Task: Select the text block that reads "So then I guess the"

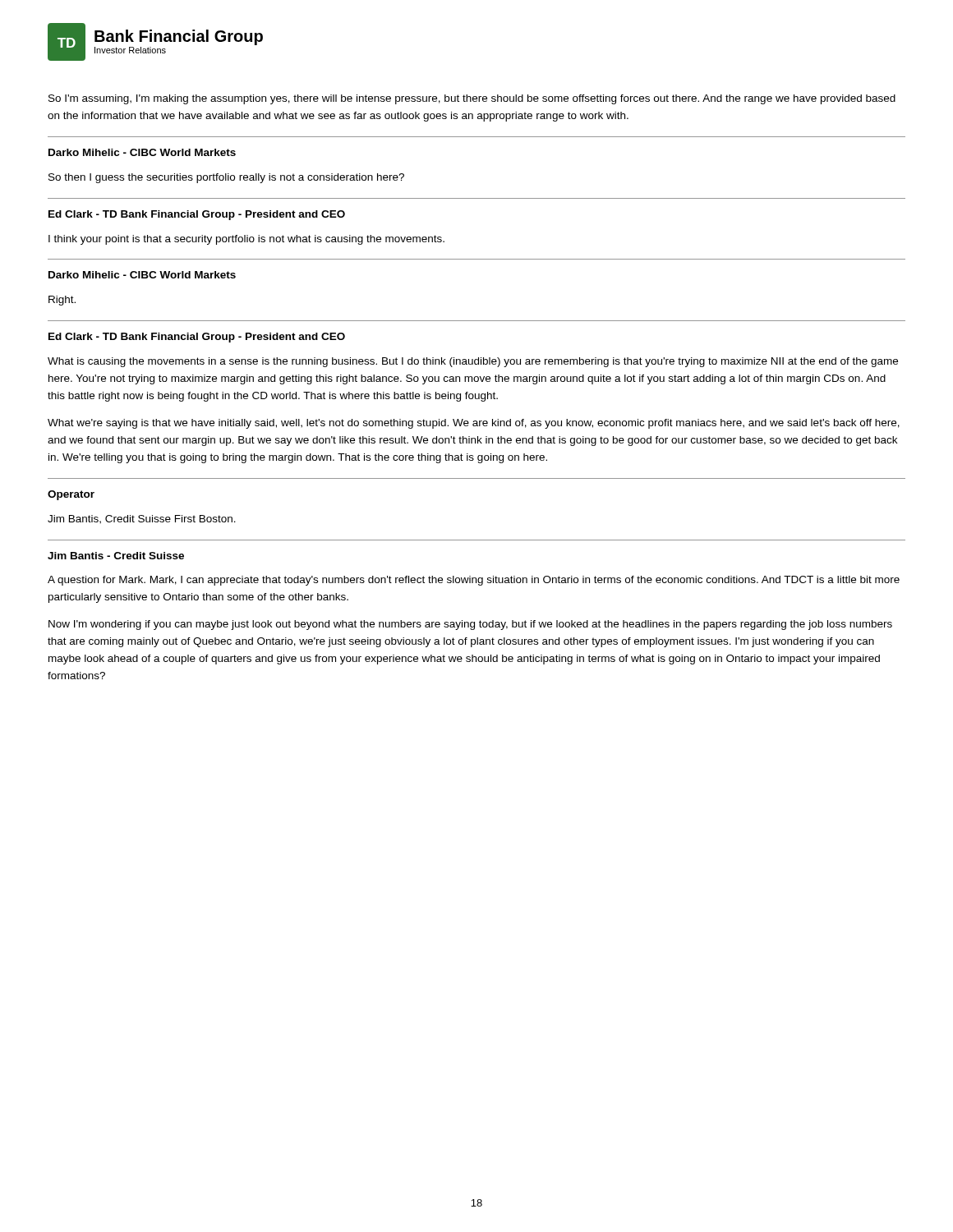Action: point(226,177)
